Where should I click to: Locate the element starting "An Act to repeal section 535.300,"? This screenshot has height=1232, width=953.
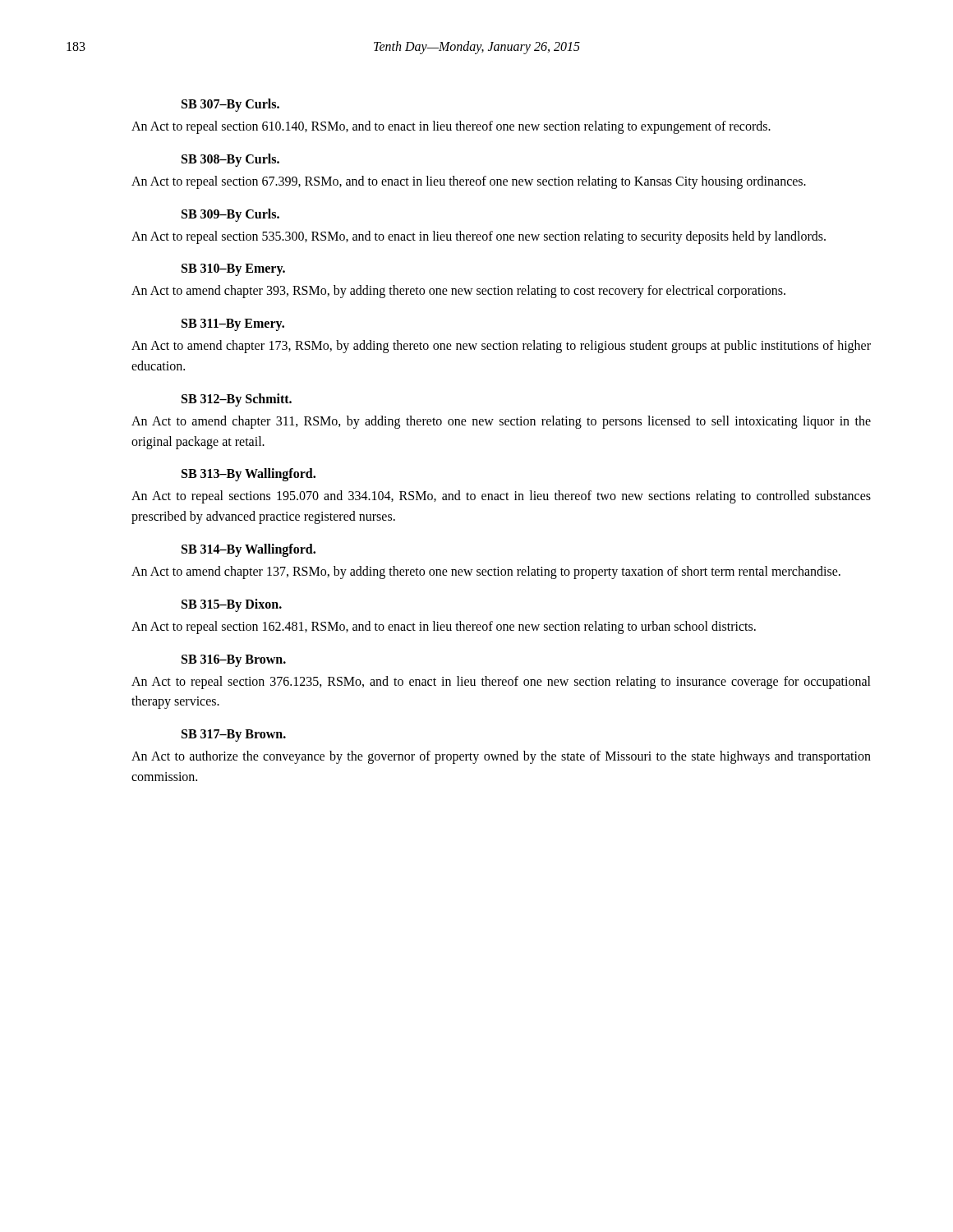(x=479, y=236)
